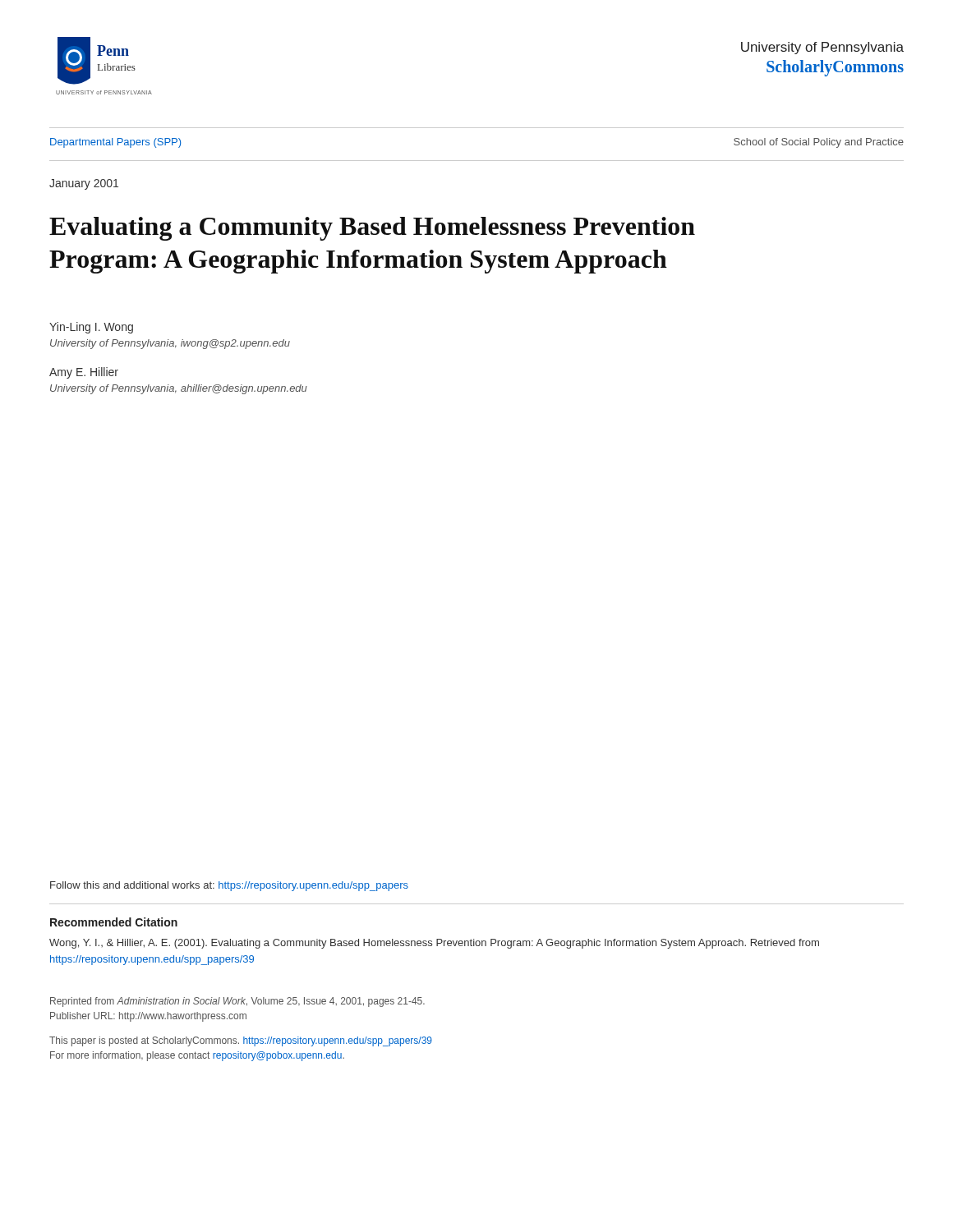Click on the block starting "University of Pennsylvania ScholarlyCommons"
953x1232 pixels.
pyautogui.click(x=822, y=58)
